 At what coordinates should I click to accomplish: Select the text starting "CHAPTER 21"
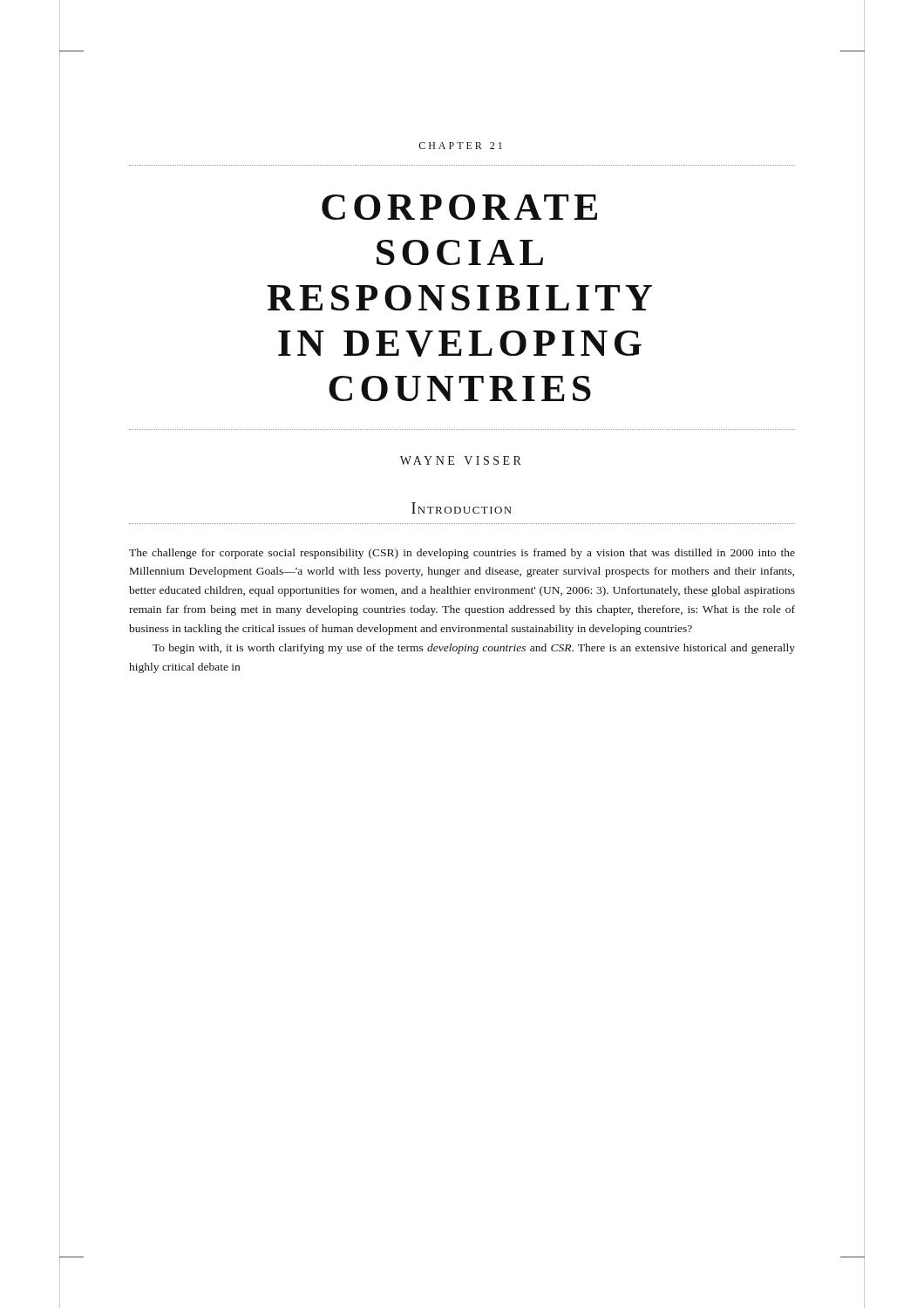tap(462, 146)
